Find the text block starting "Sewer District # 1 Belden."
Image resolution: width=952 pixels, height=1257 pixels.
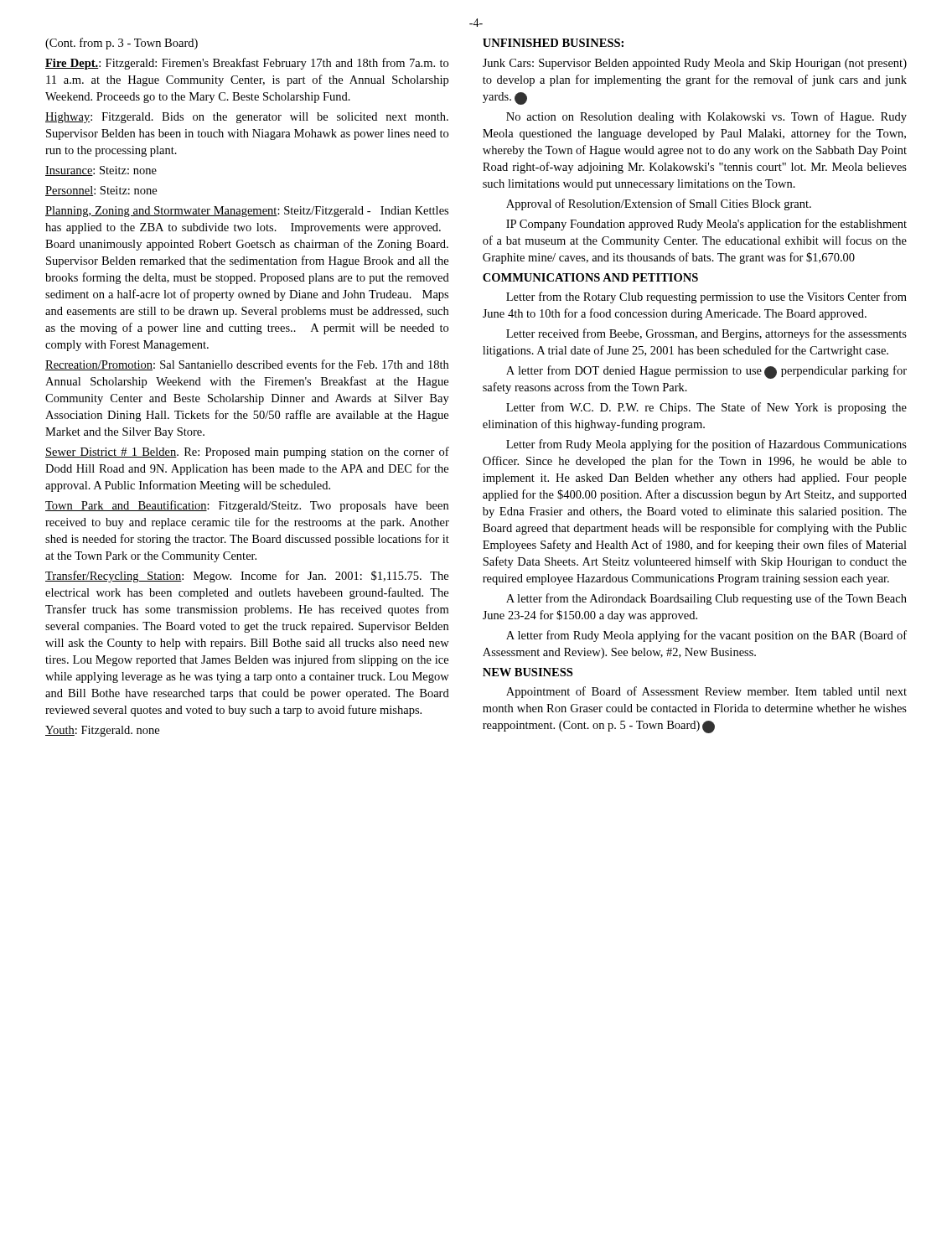247,469
